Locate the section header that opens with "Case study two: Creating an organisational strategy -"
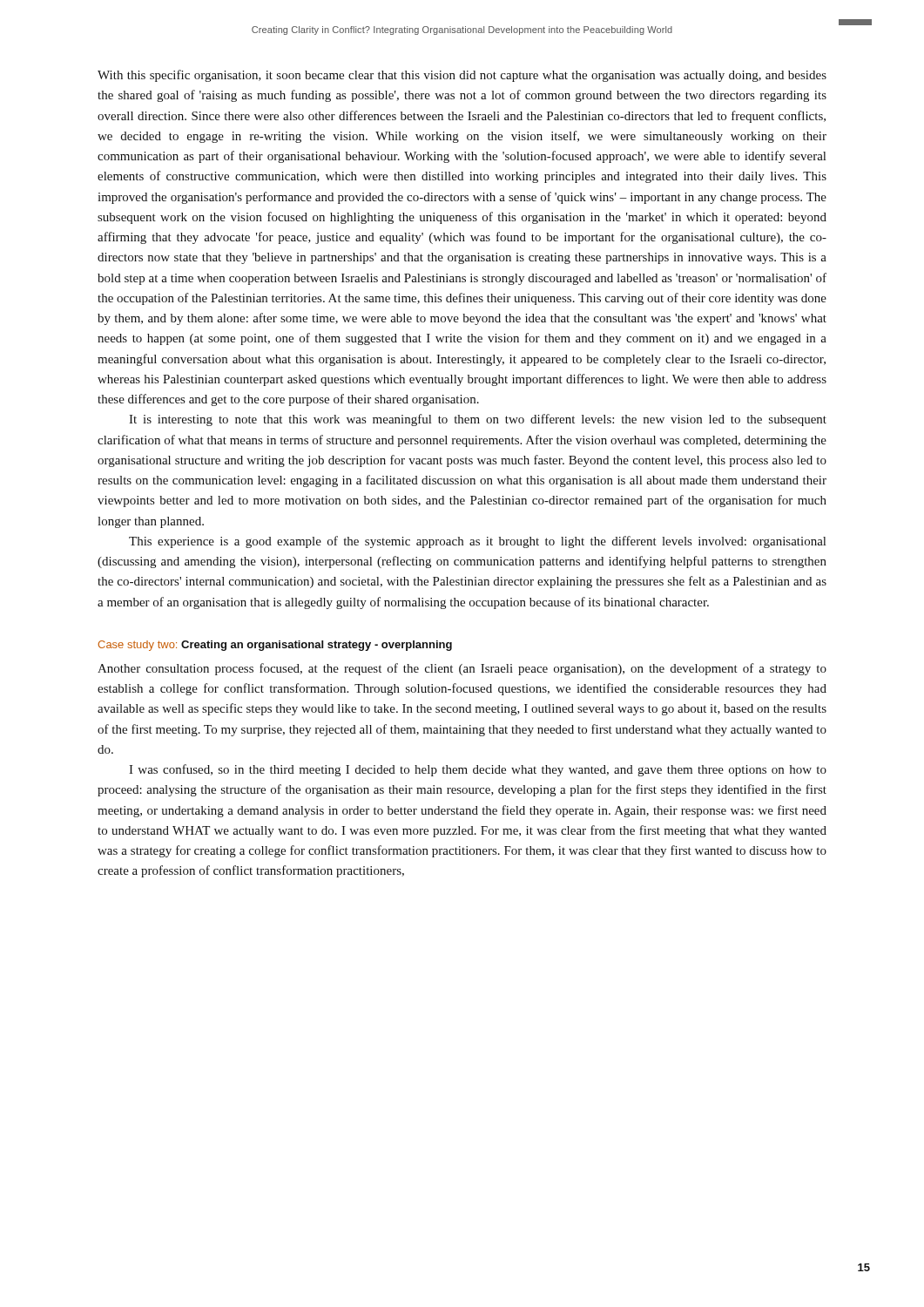 point(275,644)
